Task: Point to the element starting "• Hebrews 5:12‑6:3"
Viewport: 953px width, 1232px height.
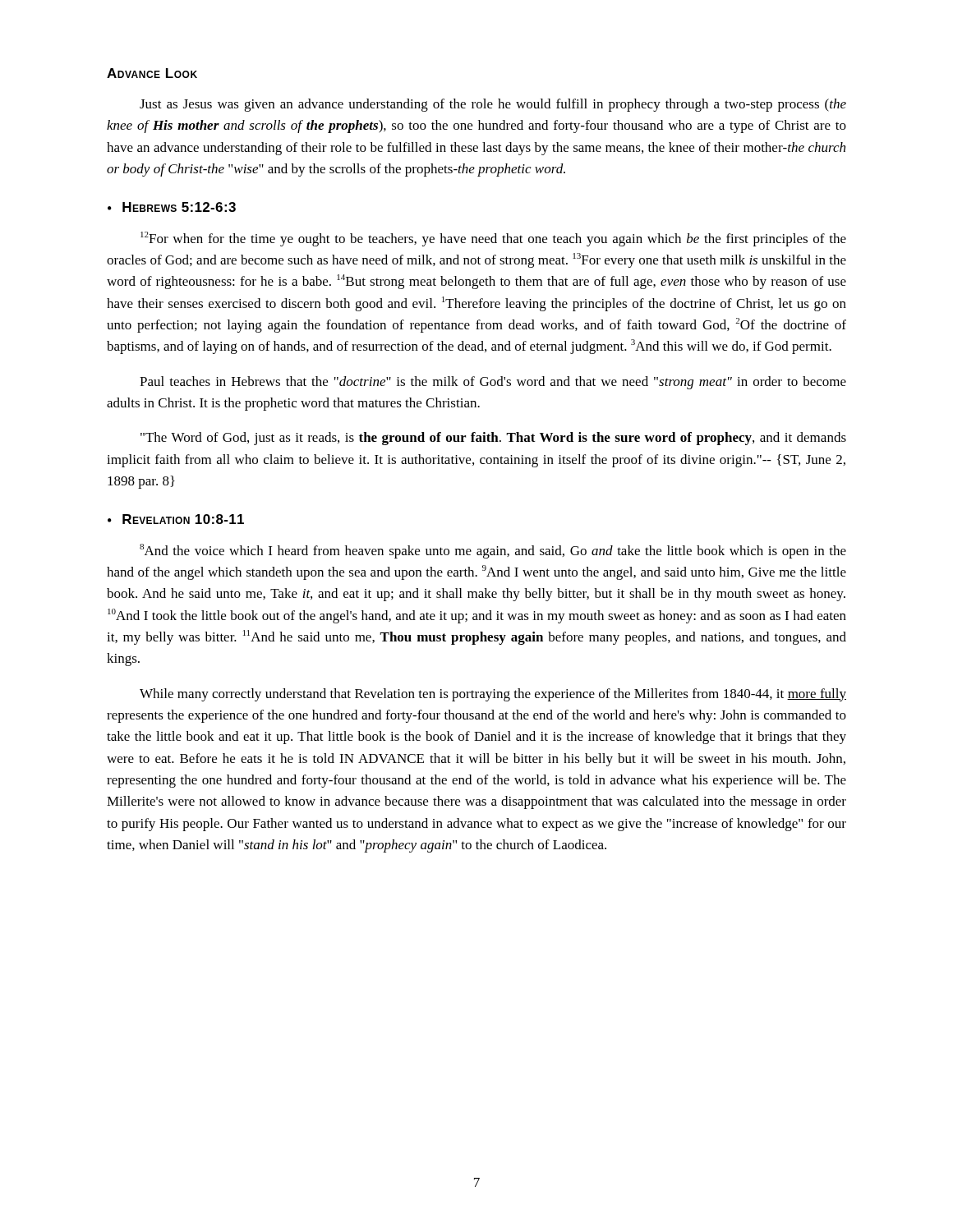Action: [172, 209]
